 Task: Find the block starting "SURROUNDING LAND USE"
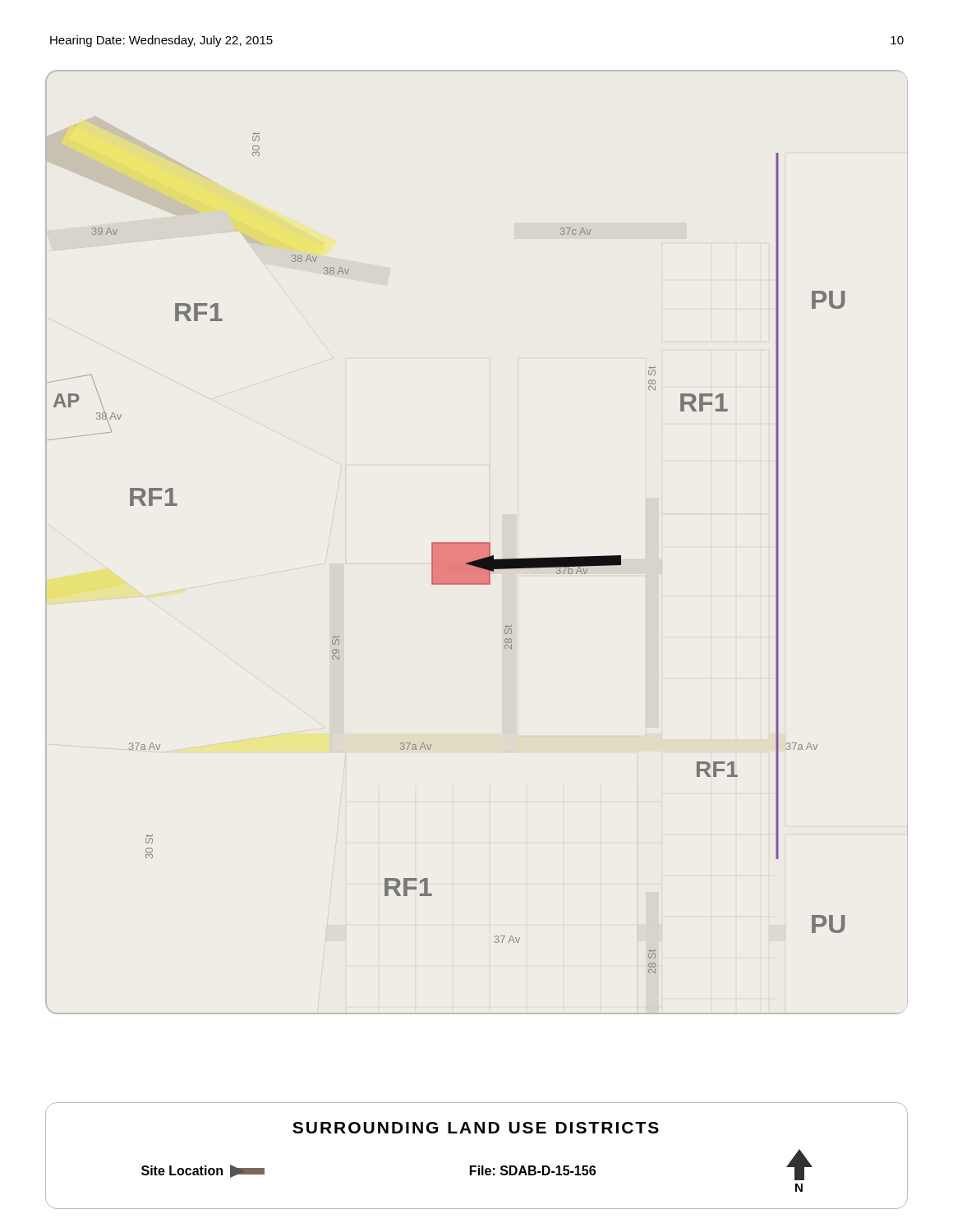point(476,1127)
